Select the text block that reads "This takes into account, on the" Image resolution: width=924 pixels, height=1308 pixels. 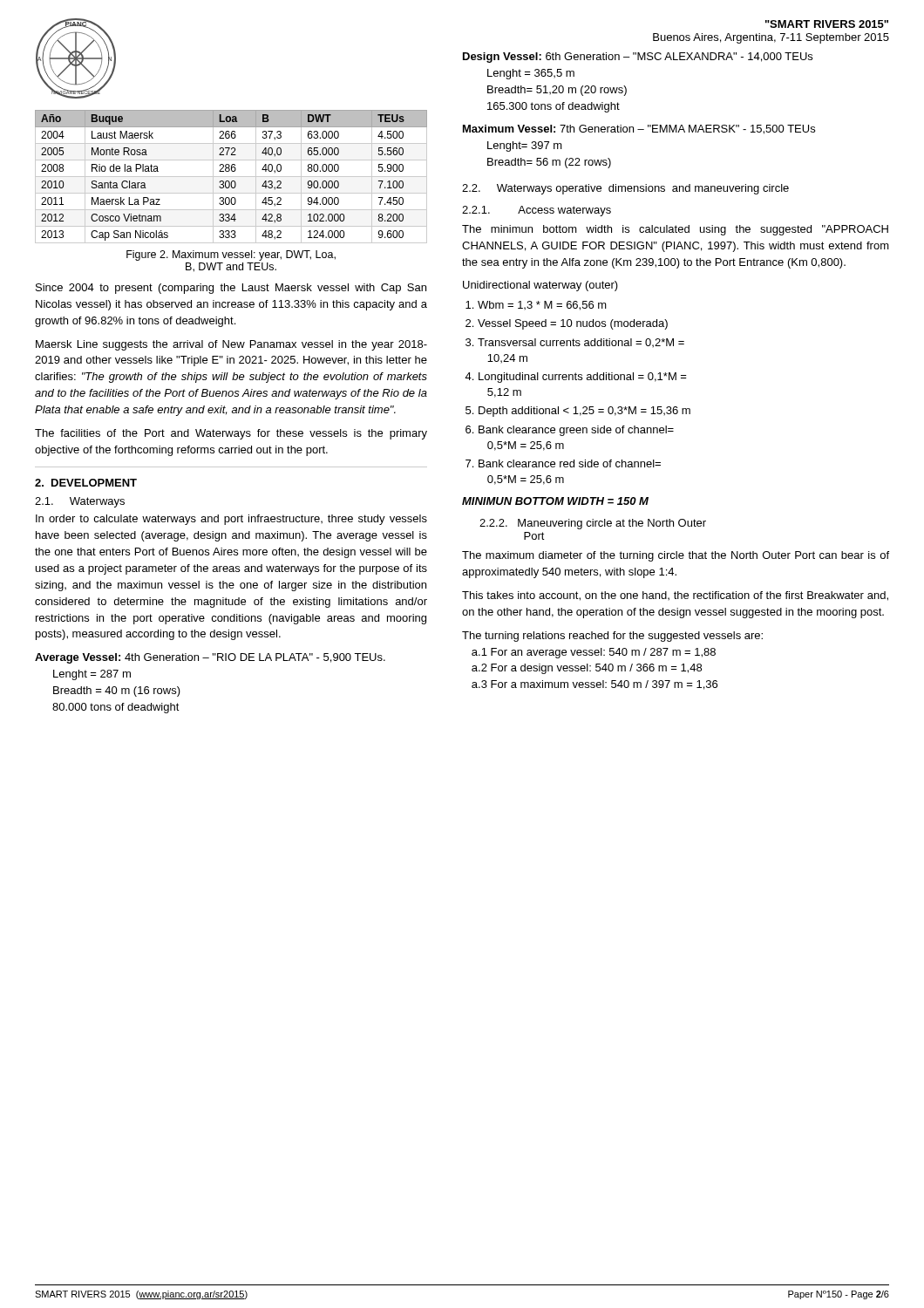(x=676, y=603)
